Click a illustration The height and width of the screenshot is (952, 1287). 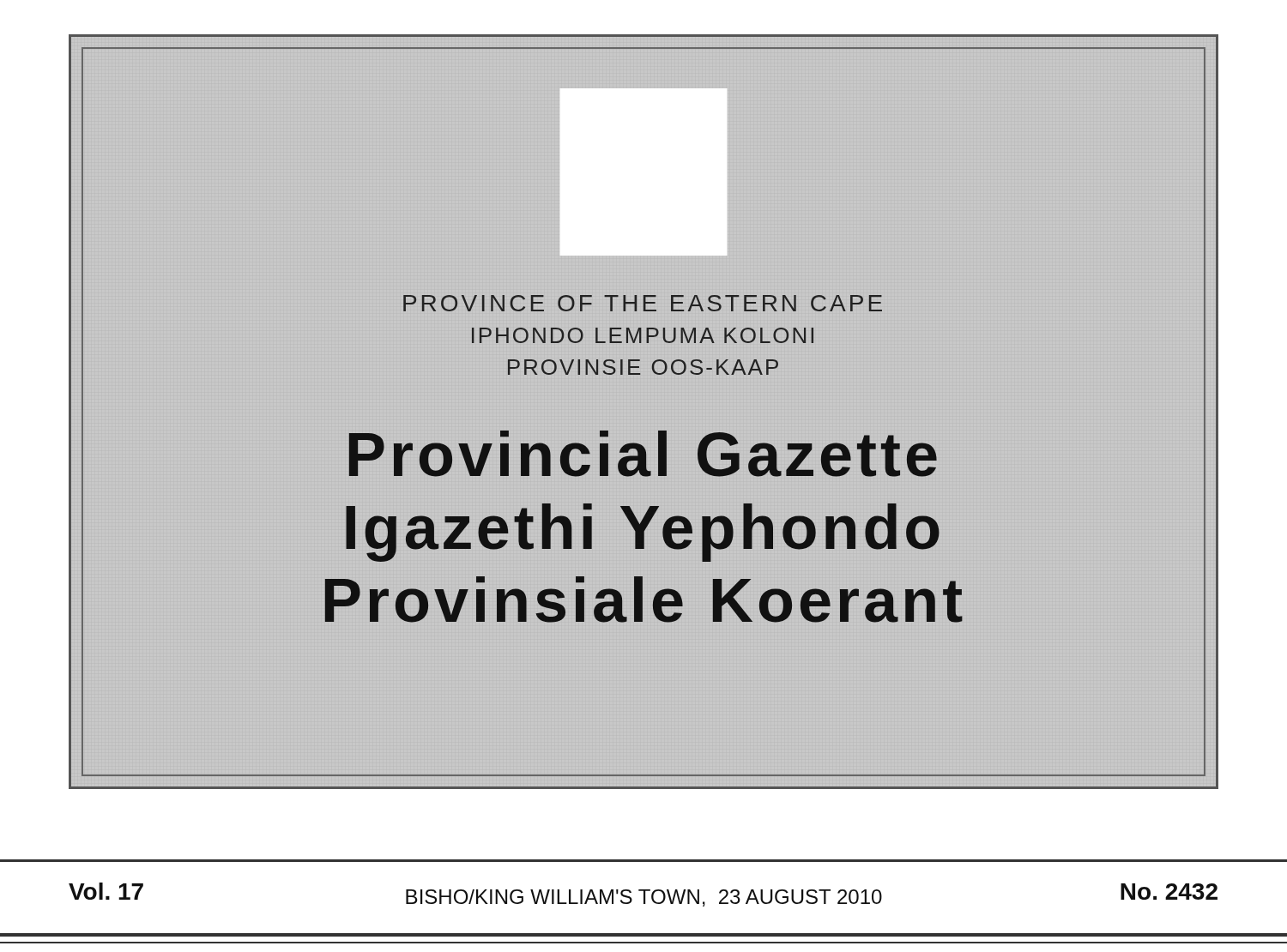tap(644, 412)
